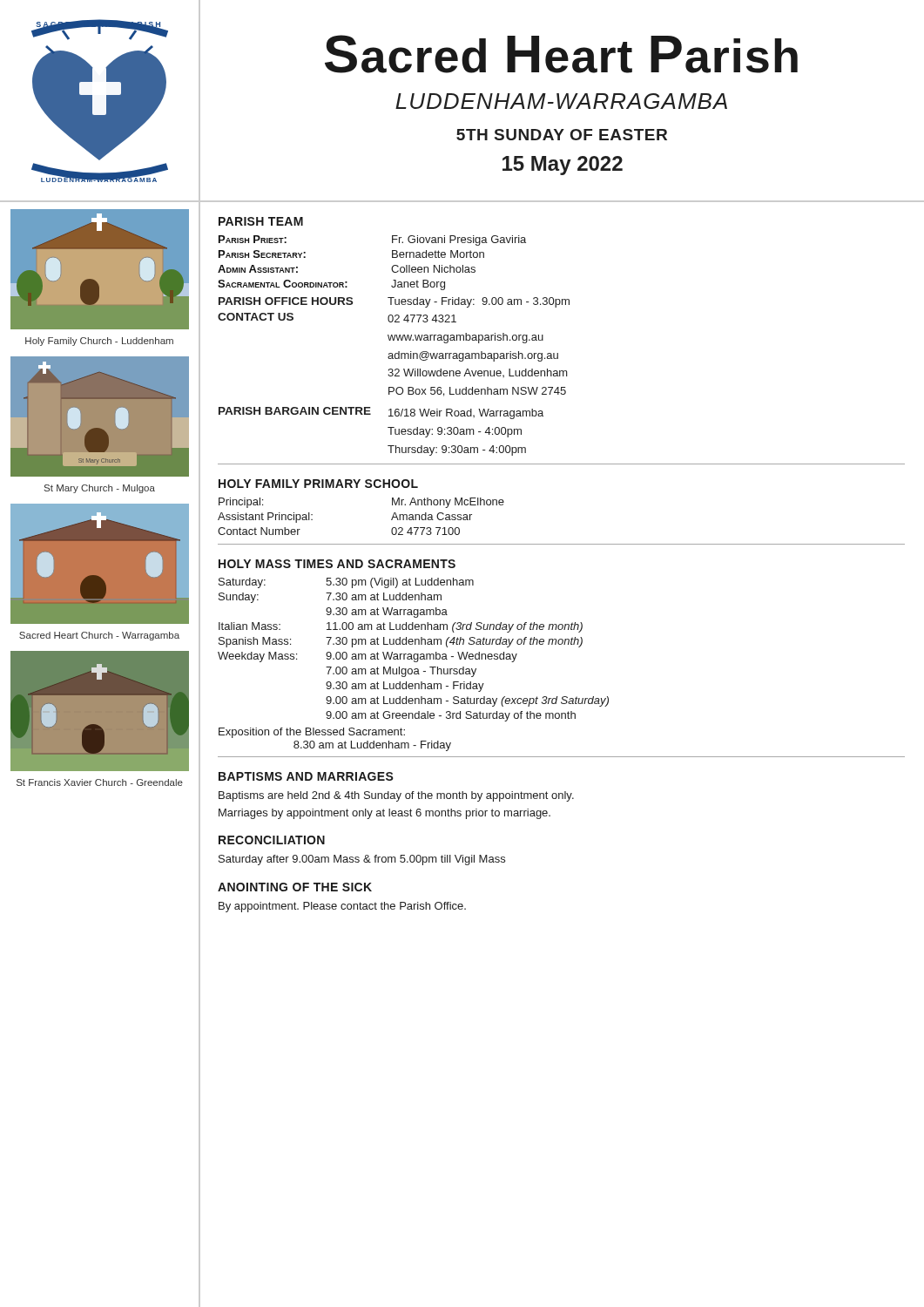The image size is (924, 1307).
Task: Find the logo
Action: pos(99,100)
